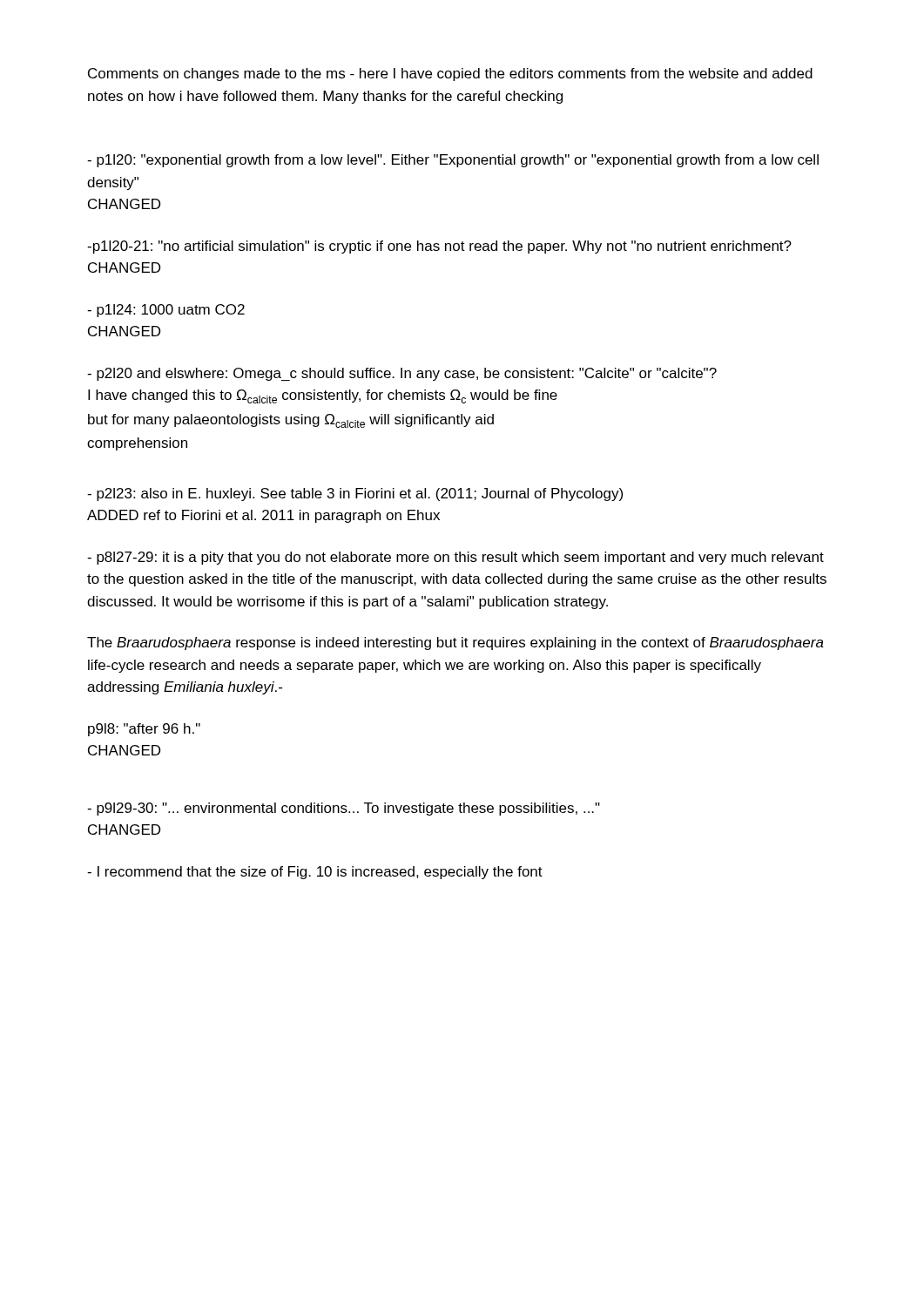This screenshot has height=1307, width=924.
Task: Locate the block of text that opens with "p1l20: "exponential growth"
Action: tap(453, 161)
